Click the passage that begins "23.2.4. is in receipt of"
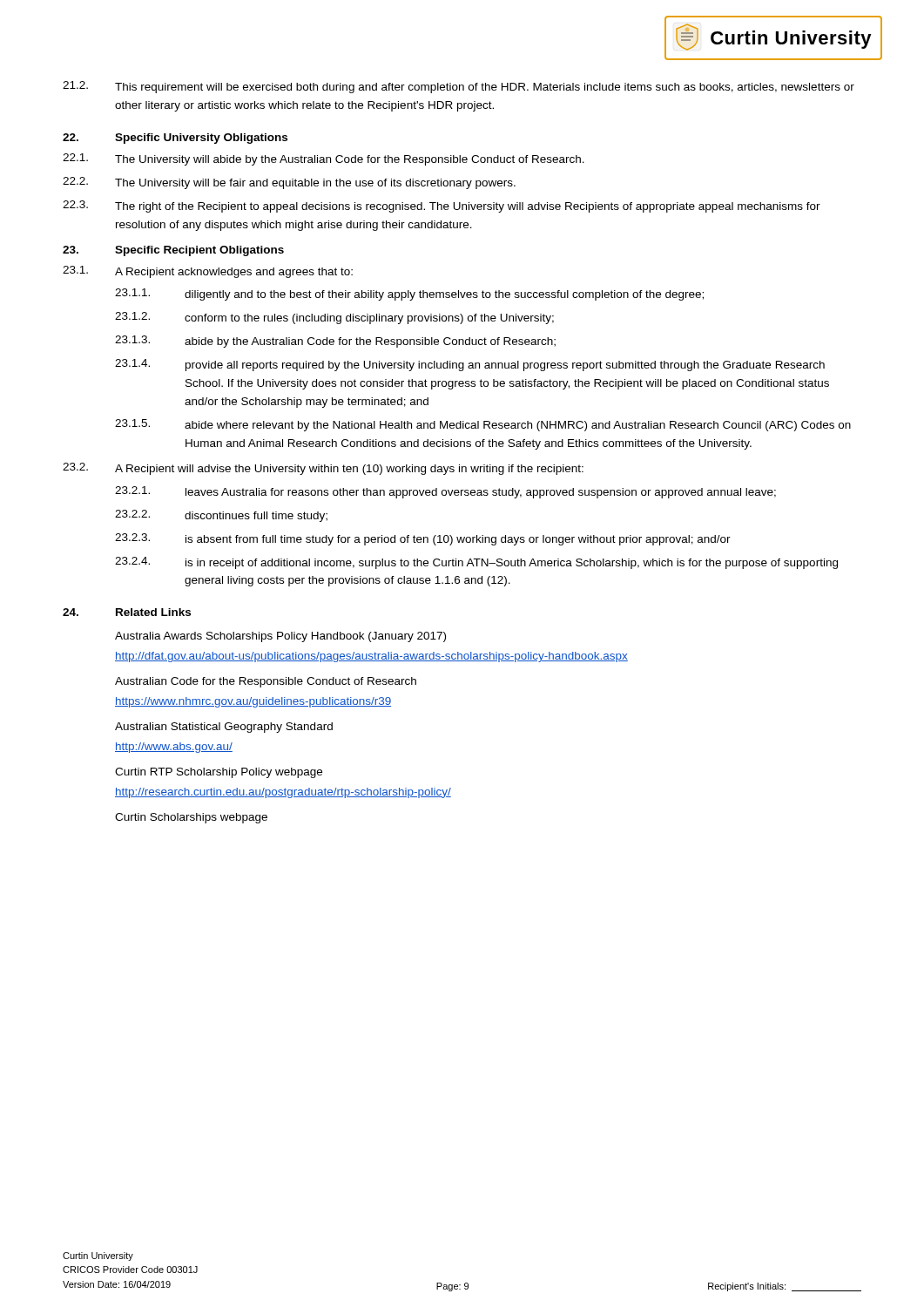 [x=488, y=572]
